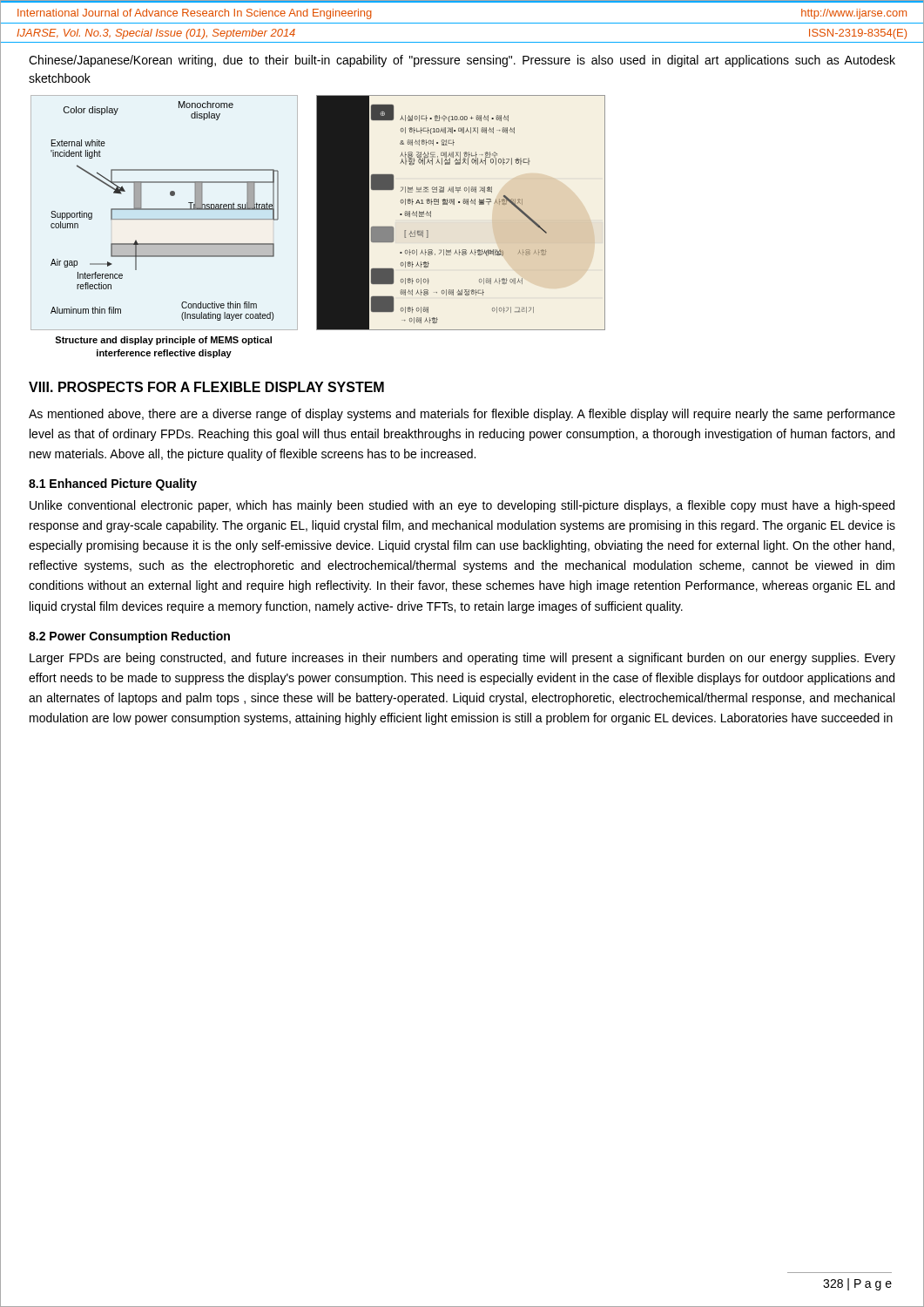This screenshot has height=1307, width=924.
Task: Where is the passage that starts "Larger FPDs are being constructed, and future increases"?
Action: [462, 688]
